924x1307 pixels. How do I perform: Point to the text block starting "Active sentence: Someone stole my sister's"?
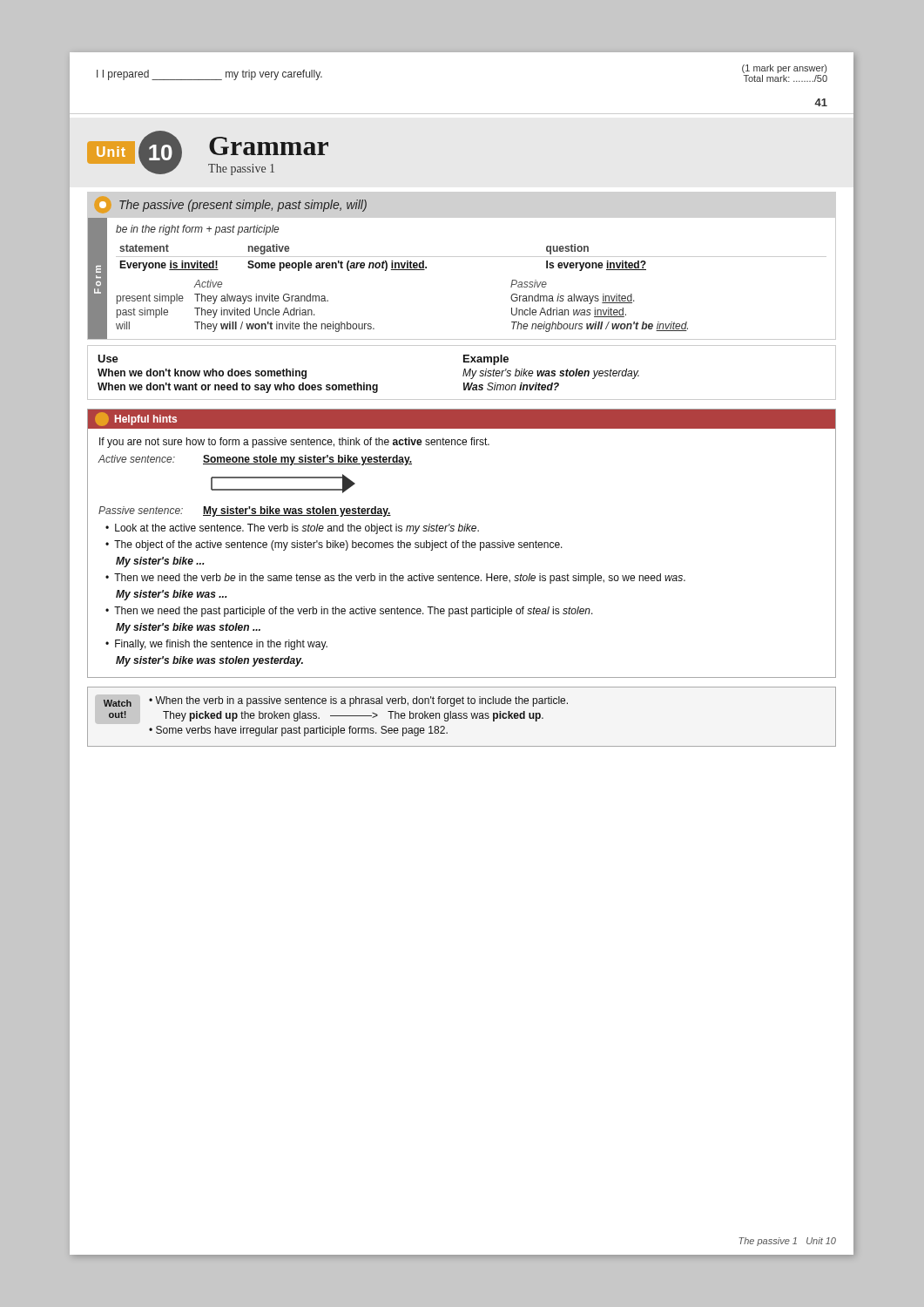click(255, 460)
